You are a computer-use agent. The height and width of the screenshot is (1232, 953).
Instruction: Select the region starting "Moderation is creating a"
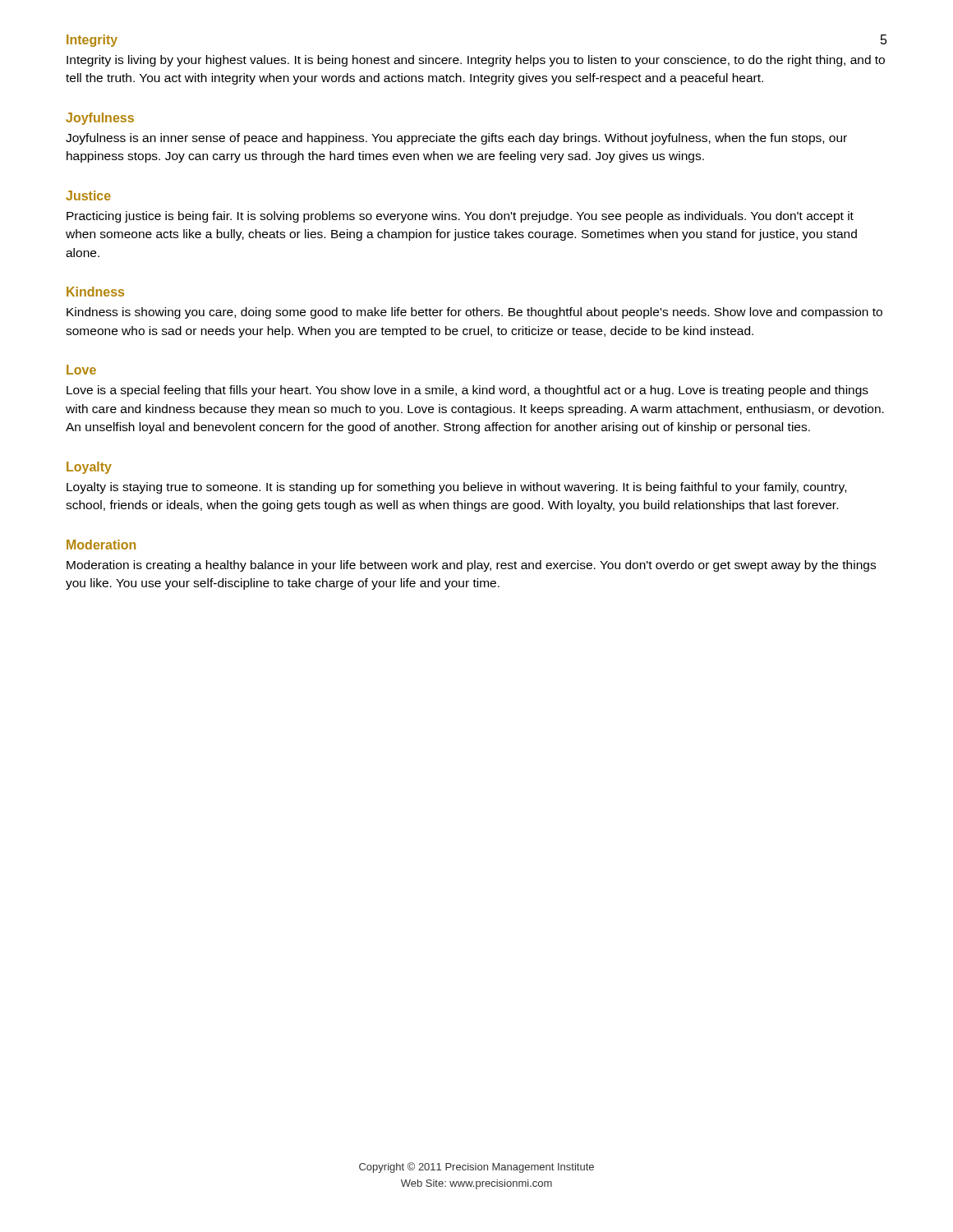471,574
